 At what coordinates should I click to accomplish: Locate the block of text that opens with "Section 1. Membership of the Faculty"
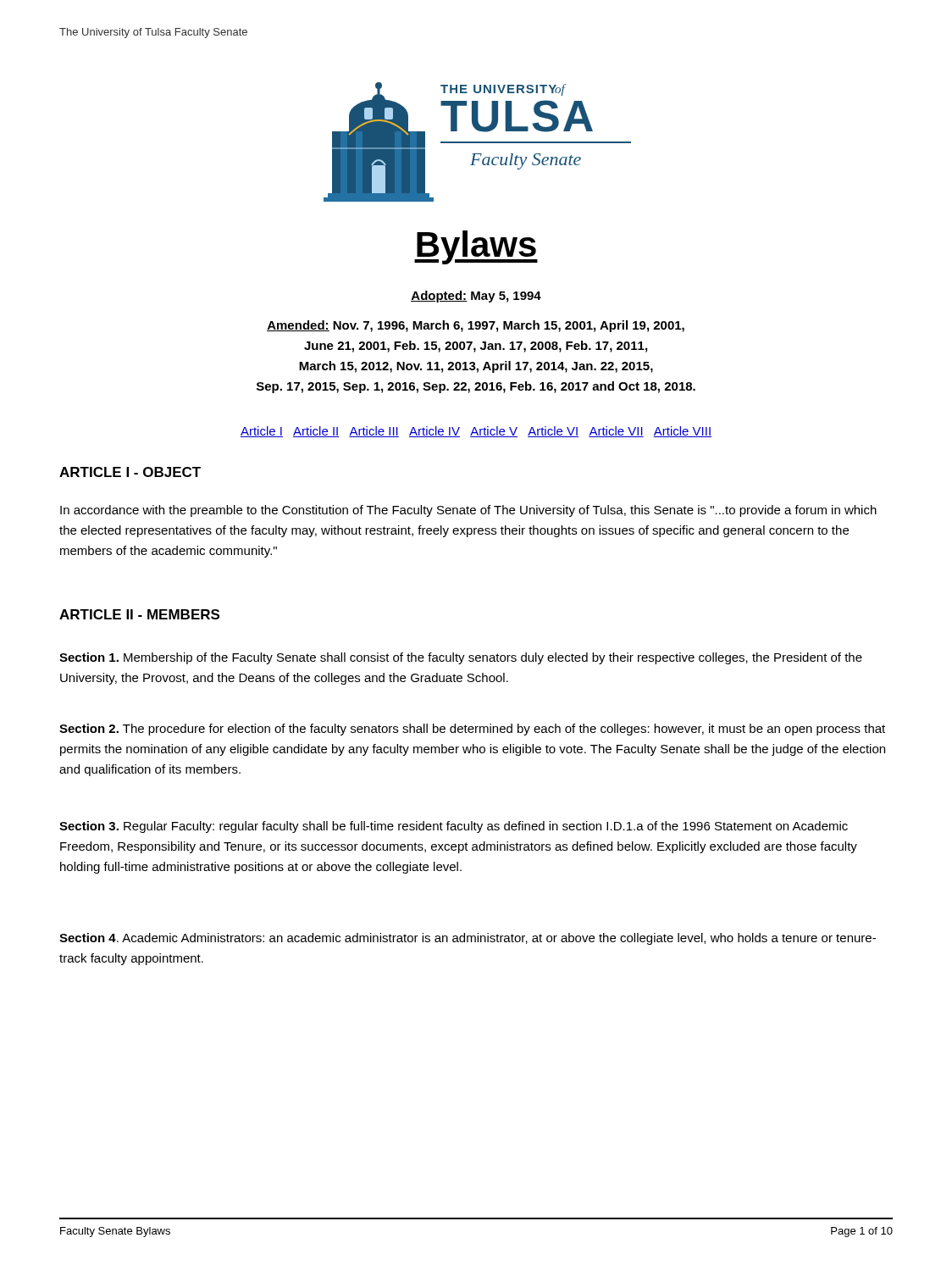(461, 667)
